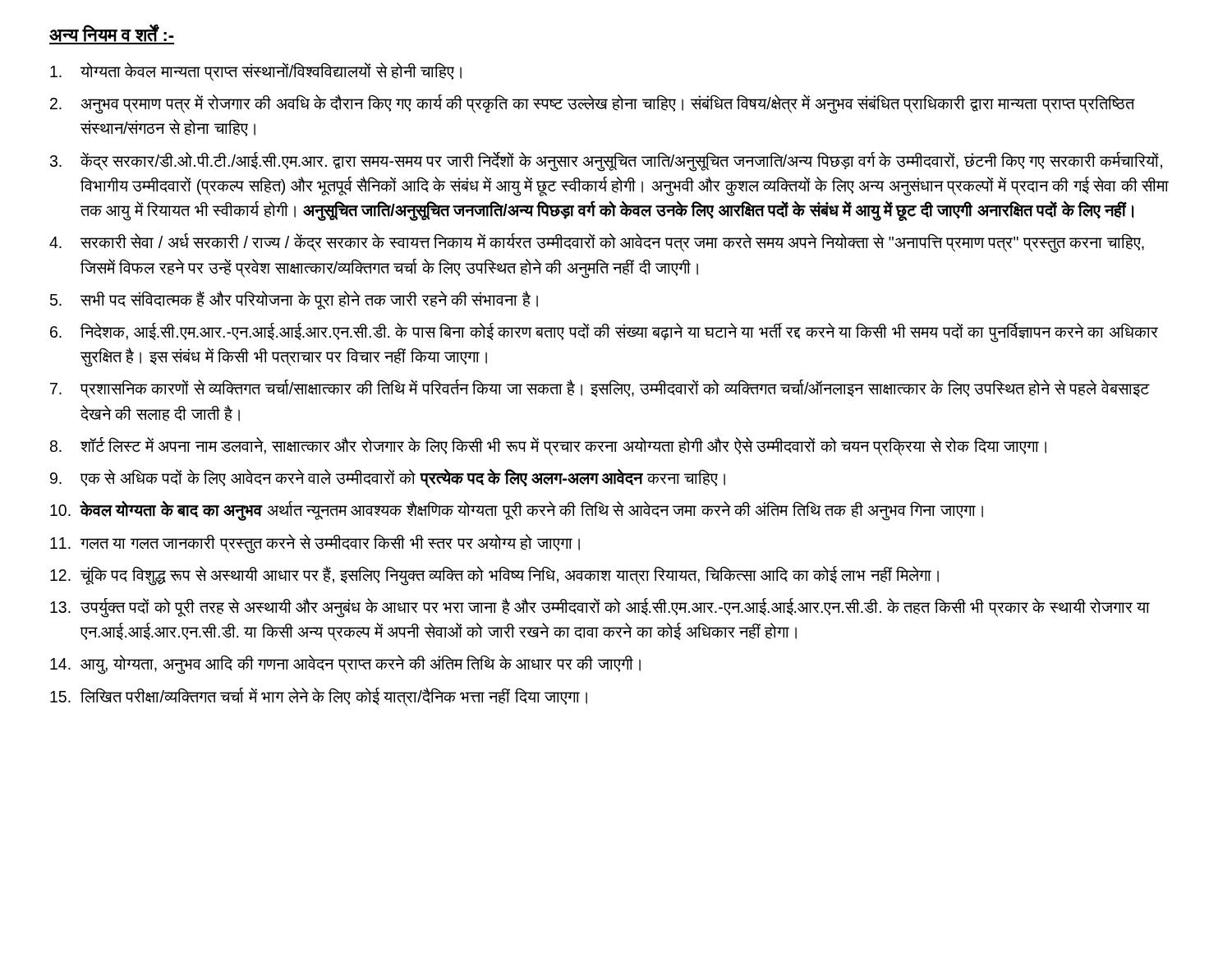Click on the region starting "10. केवल योग्यता के बाद"
1232x953 pixels.
click(518, 511)
